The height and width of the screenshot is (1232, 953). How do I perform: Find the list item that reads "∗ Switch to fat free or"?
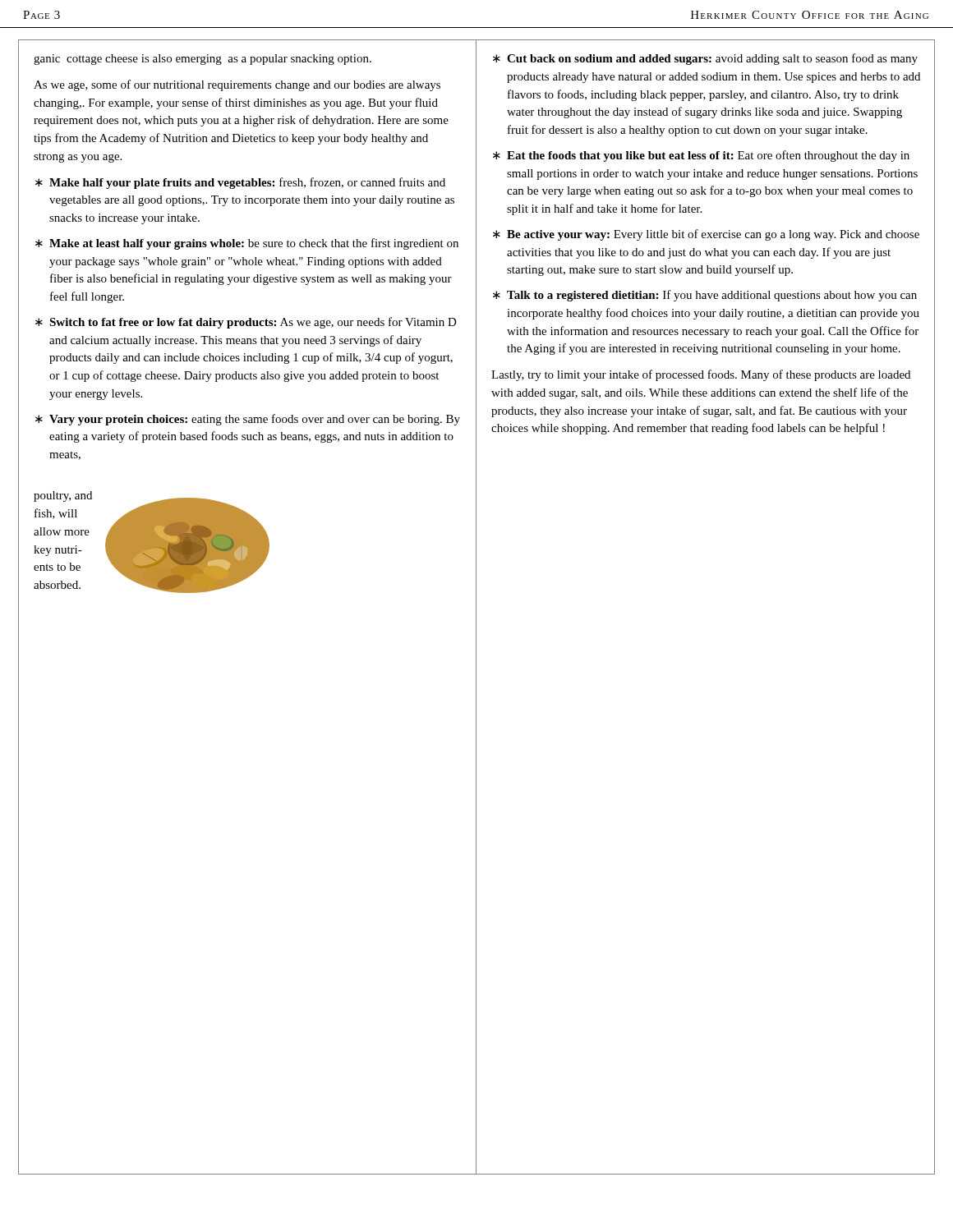[247, 358]
